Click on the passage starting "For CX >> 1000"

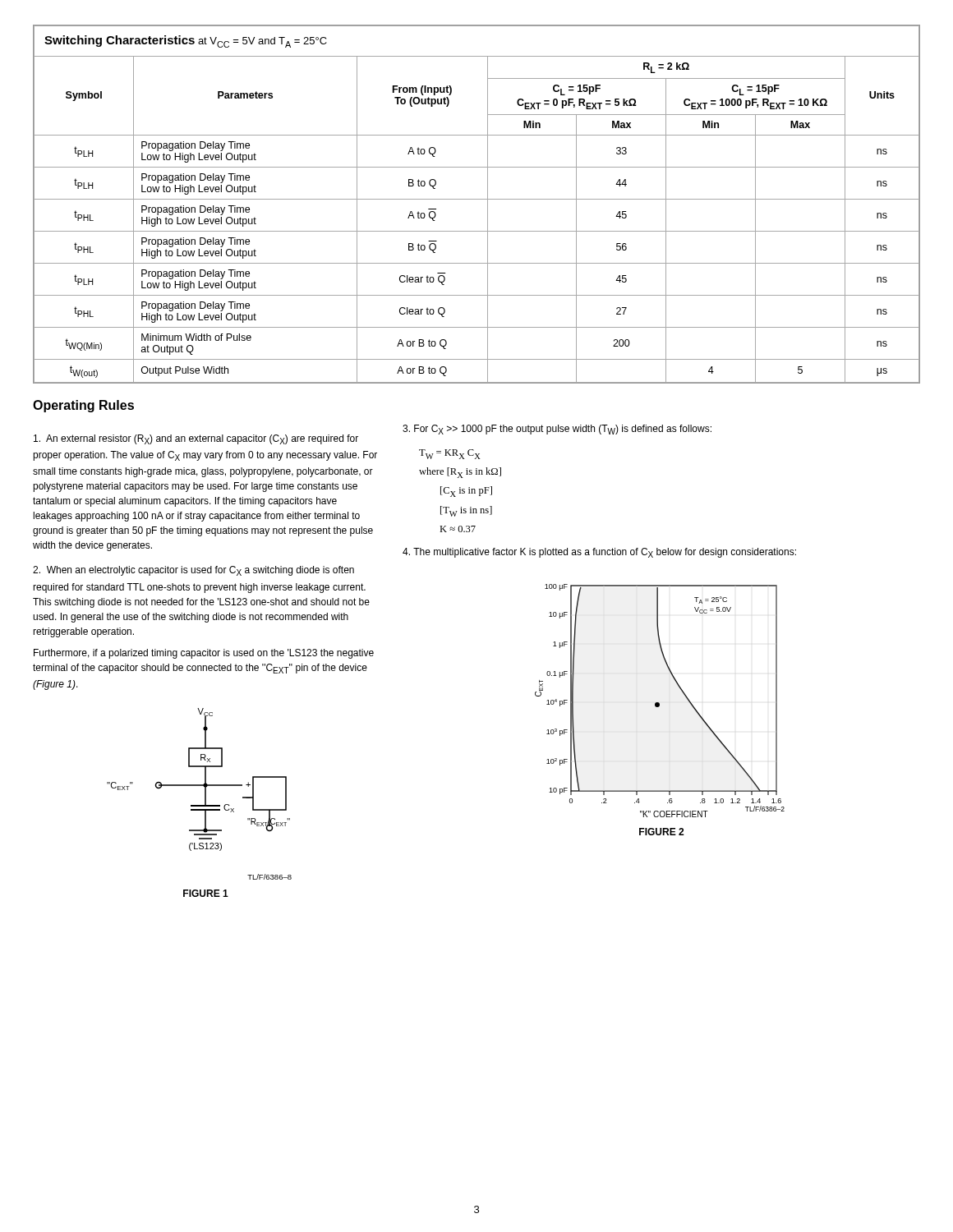(x=557, y=429)
